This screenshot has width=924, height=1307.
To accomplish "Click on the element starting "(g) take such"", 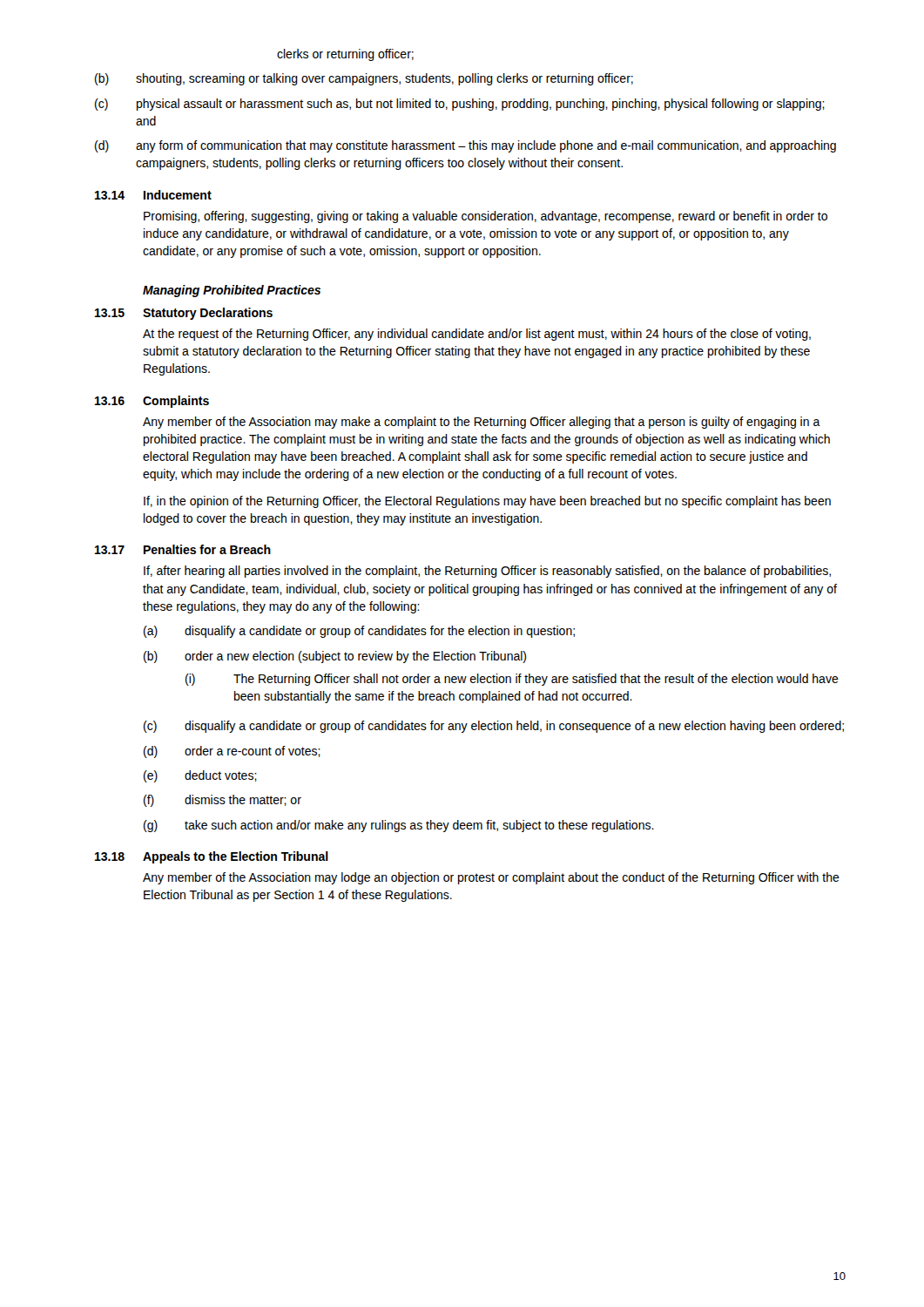I will coord(494,825).
